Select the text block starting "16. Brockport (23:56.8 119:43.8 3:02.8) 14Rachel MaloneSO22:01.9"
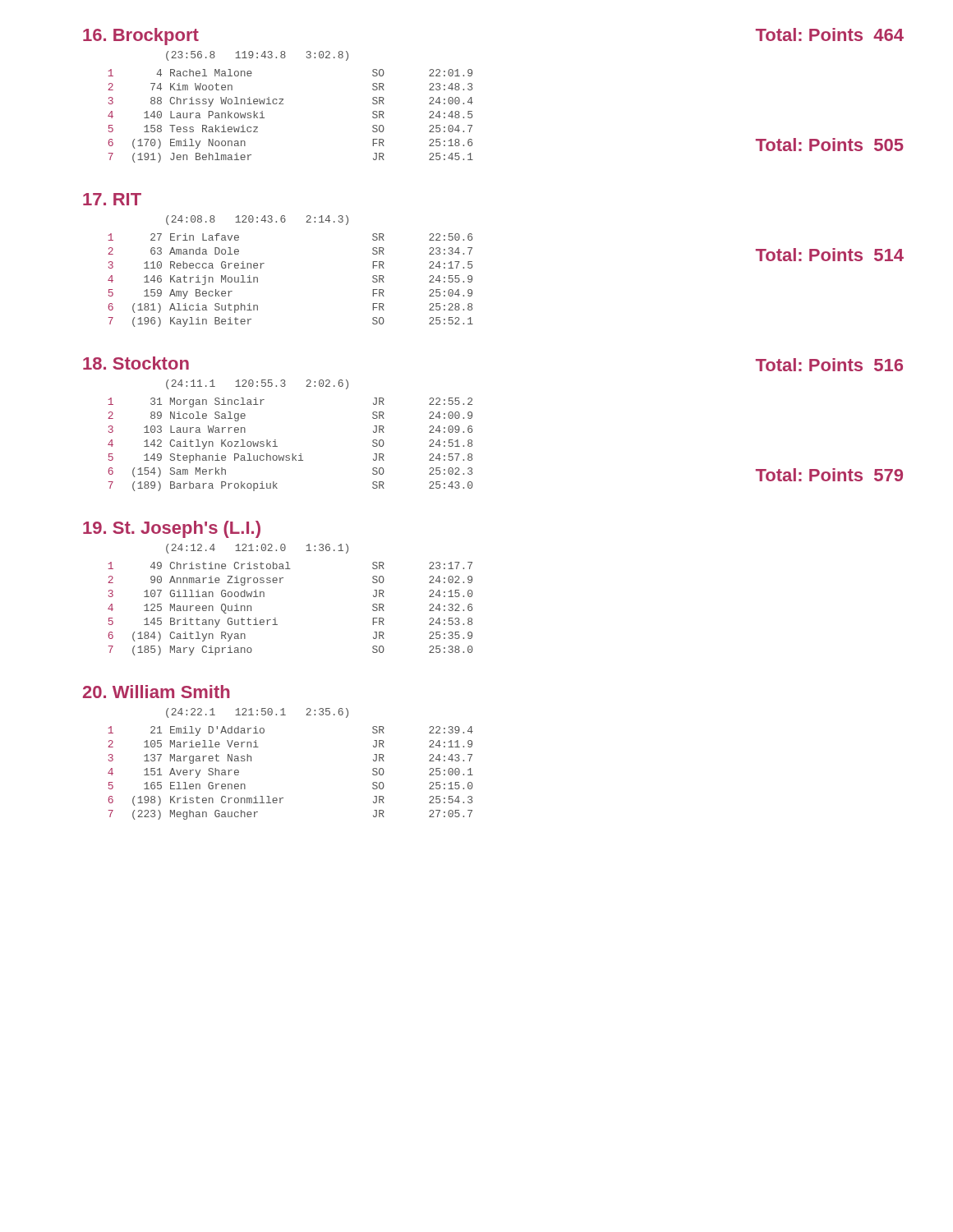Viewport: 953px width, 1232px height. tap(279, 94)
